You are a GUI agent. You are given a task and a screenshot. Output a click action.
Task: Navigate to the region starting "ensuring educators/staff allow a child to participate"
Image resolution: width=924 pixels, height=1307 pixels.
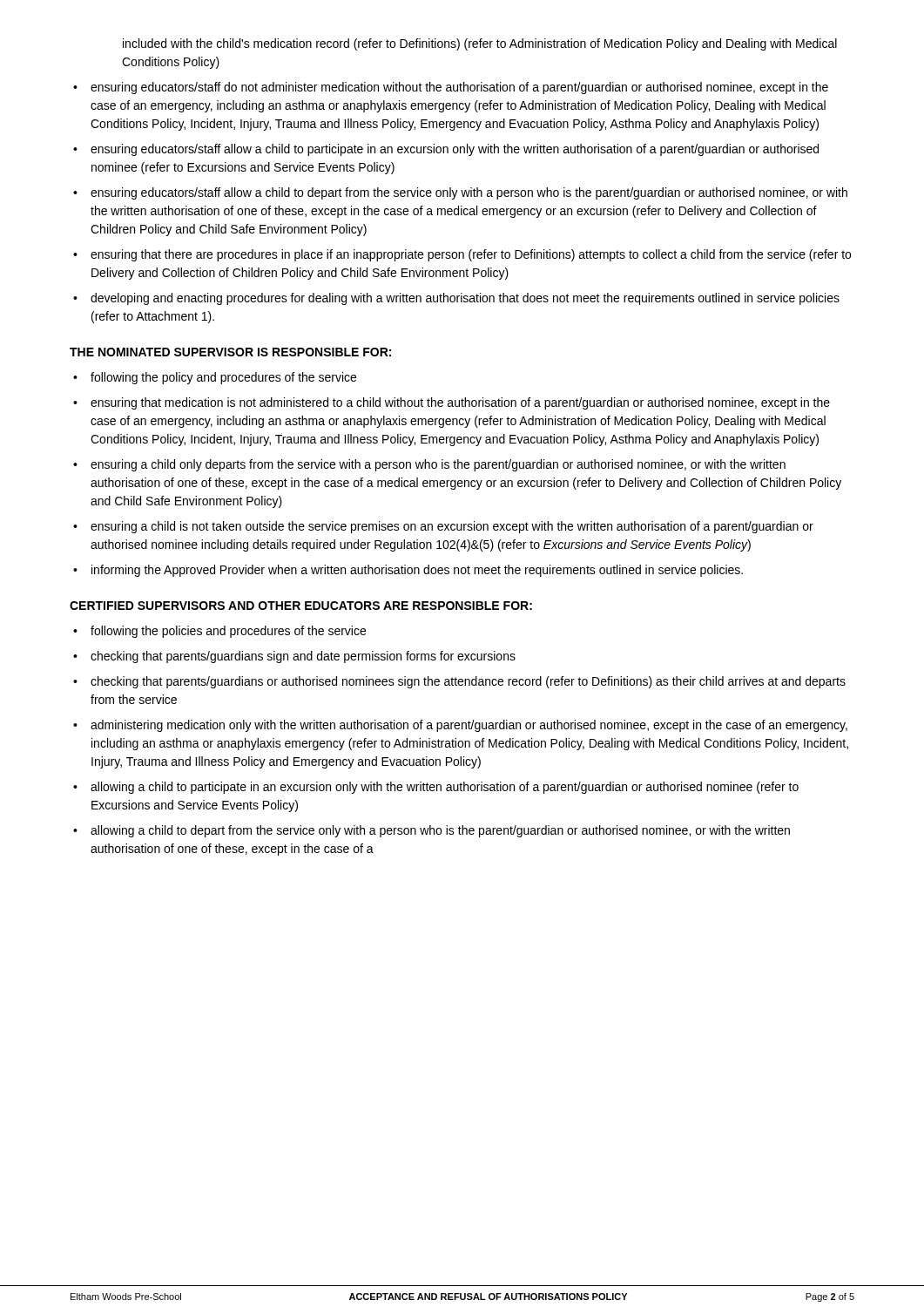click(462, 159)
